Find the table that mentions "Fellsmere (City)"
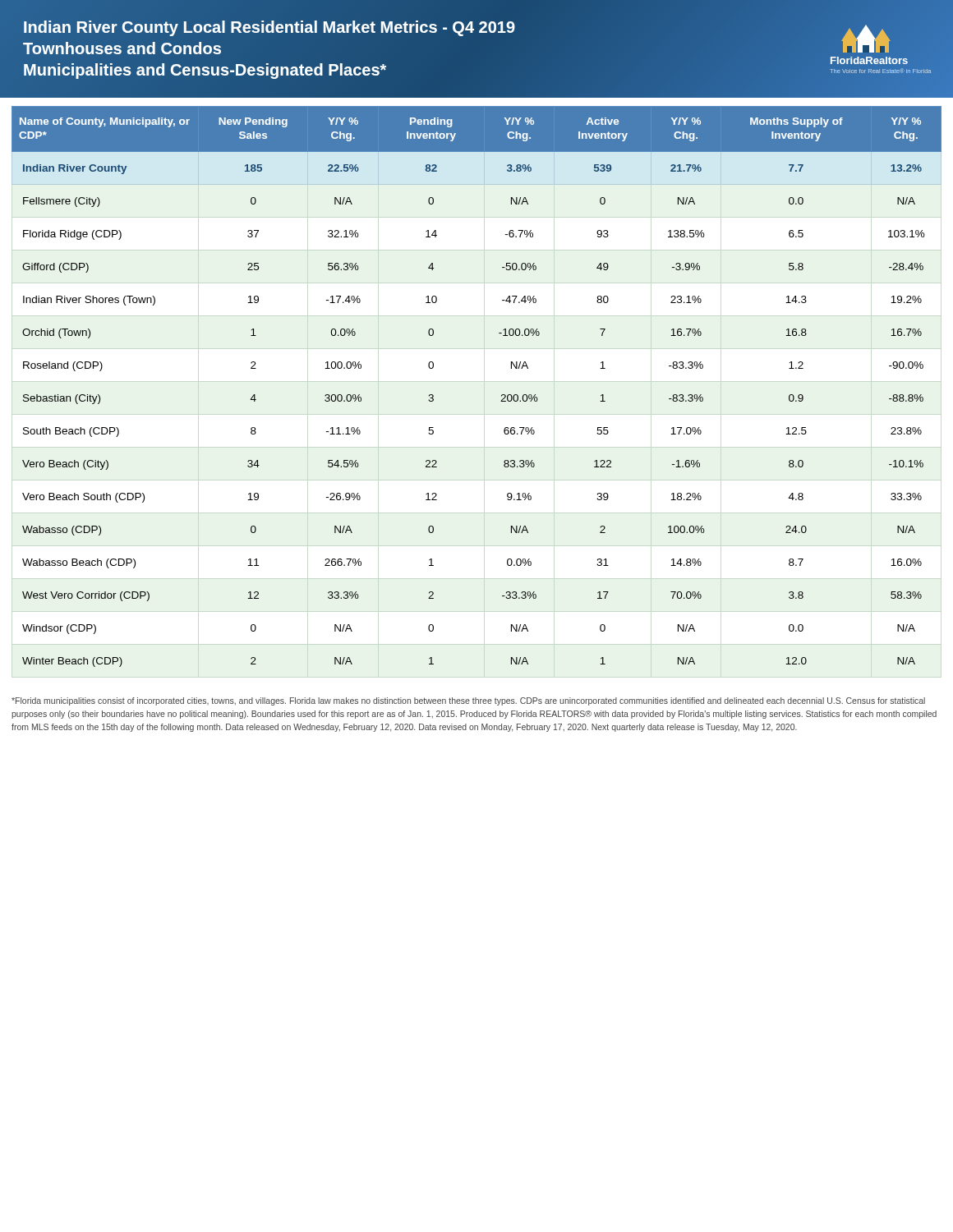The image size is (953, 1232). [x=476, y=390]
